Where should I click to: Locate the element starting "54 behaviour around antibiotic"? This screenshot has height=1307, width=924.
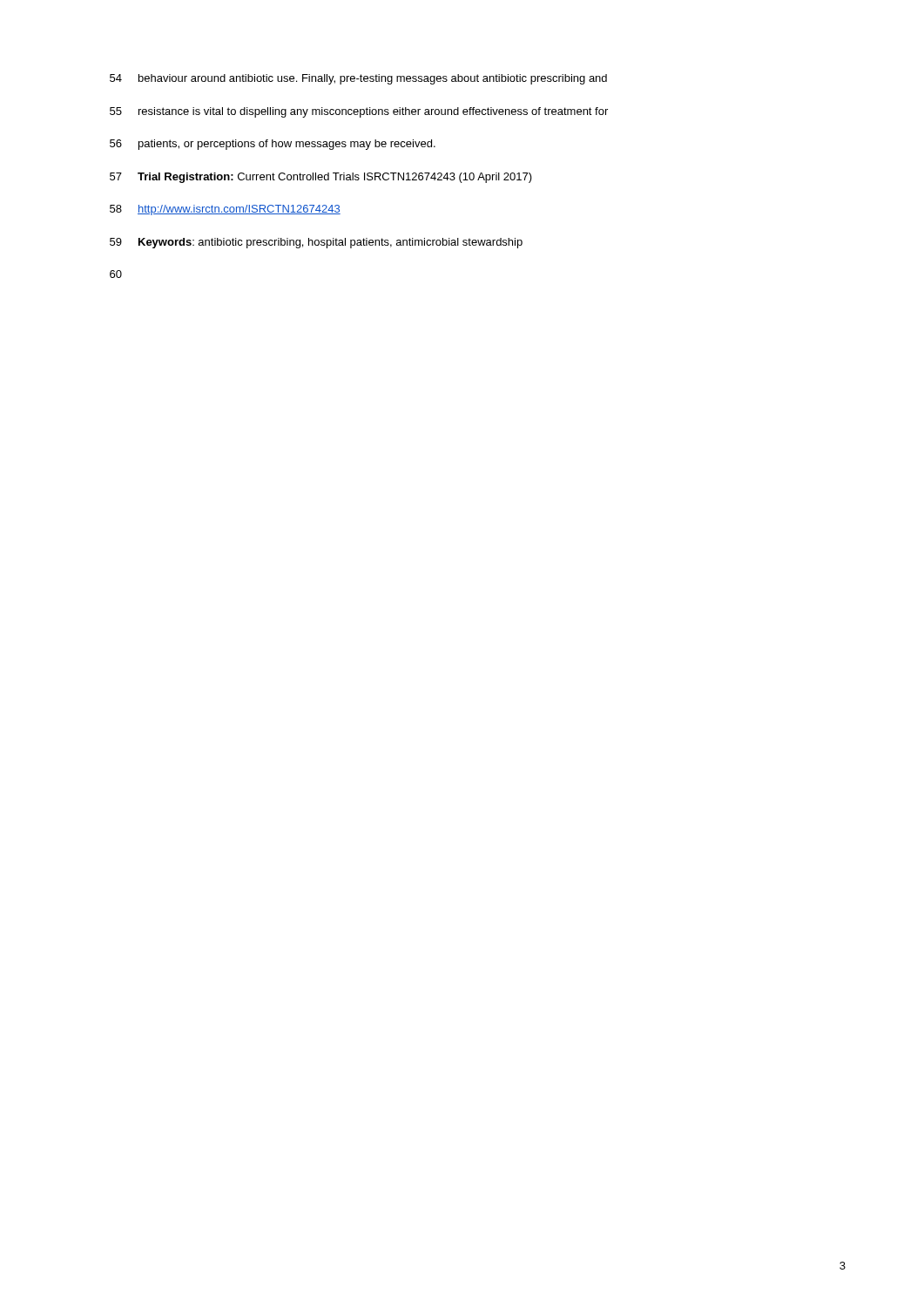pos(466,78)
